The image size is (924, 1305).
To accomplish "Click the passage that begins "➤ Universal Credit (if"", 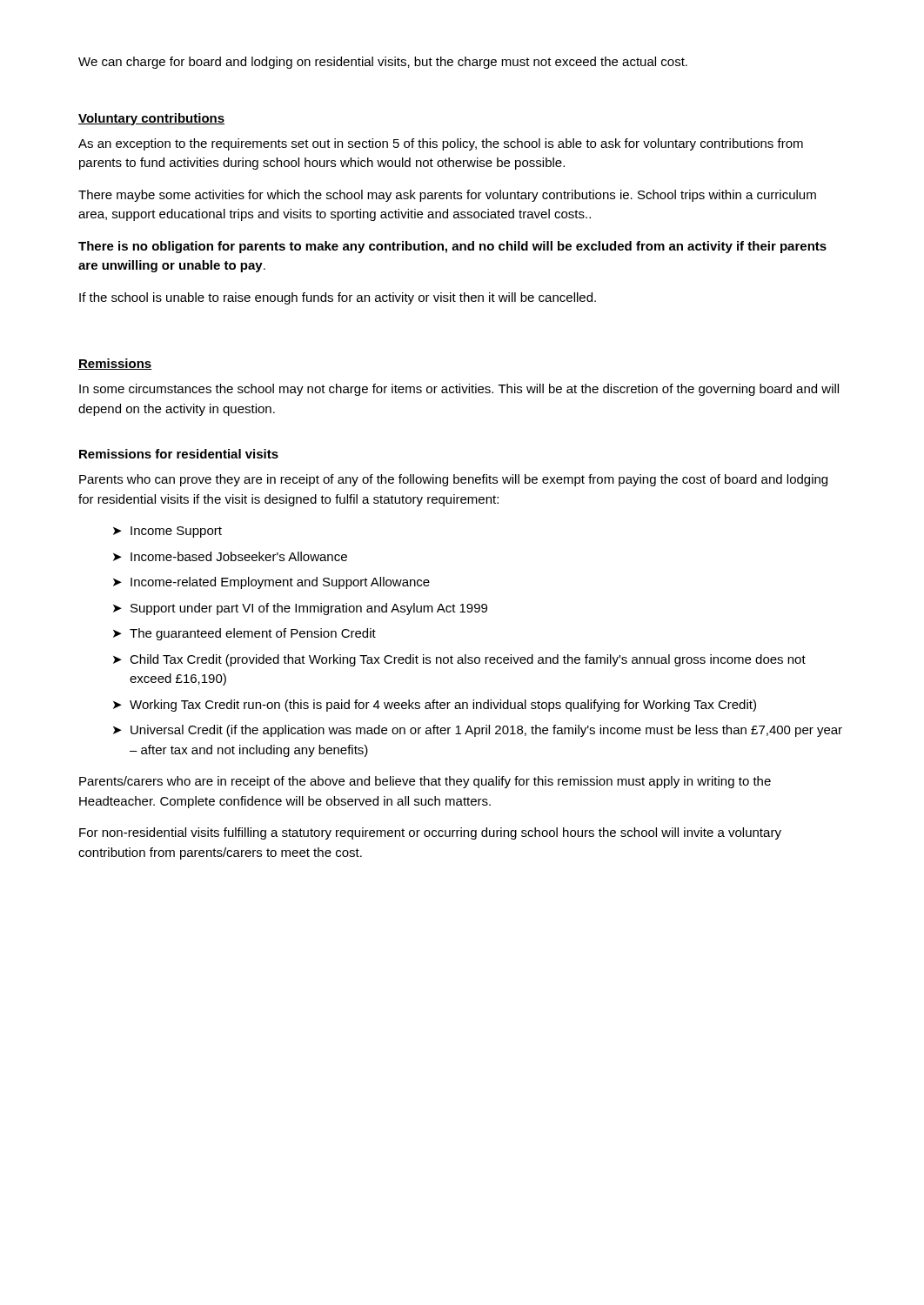I will pos(479,740).
